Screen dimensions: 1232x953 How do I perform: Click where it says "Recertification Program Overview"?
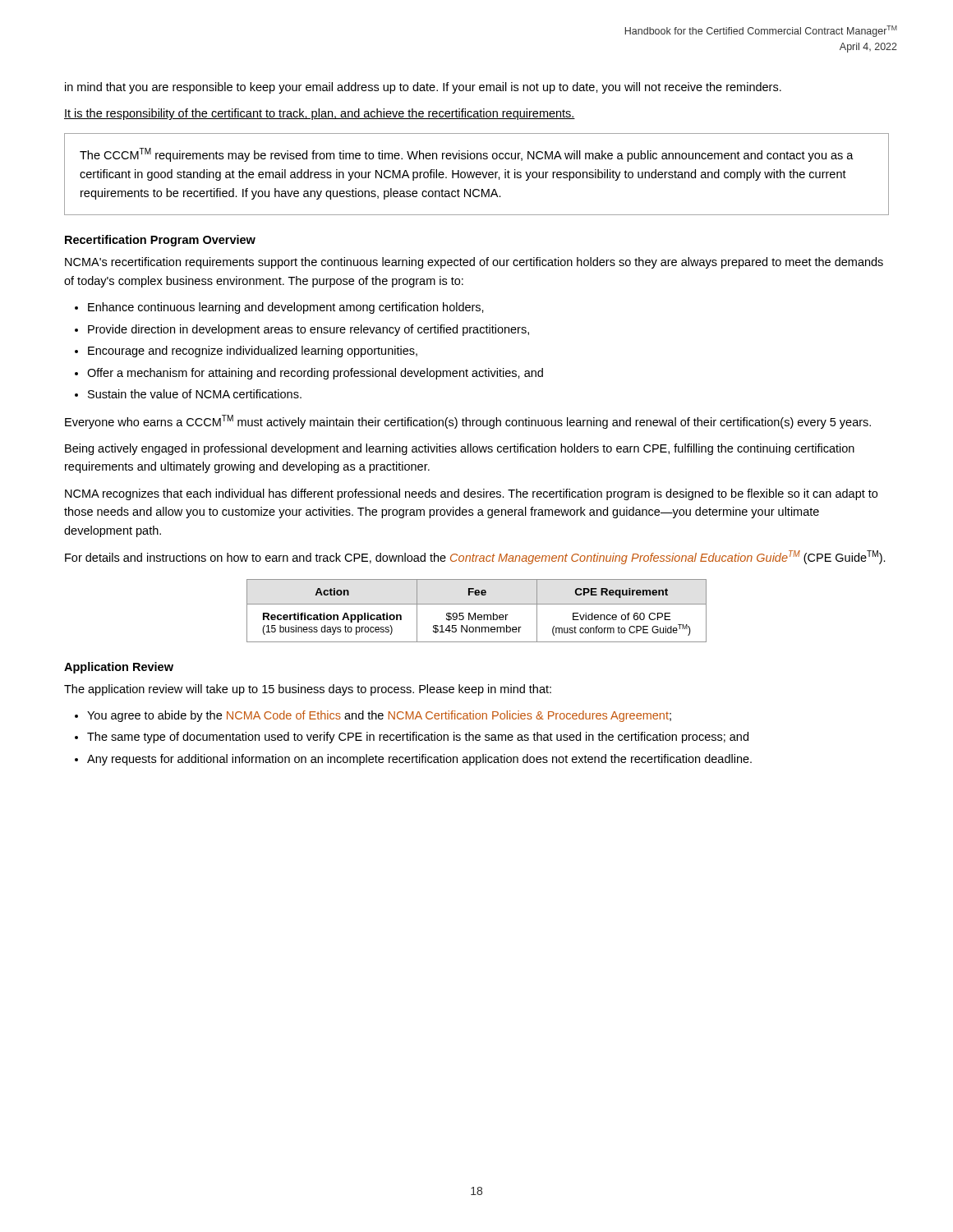click(160, 240)
